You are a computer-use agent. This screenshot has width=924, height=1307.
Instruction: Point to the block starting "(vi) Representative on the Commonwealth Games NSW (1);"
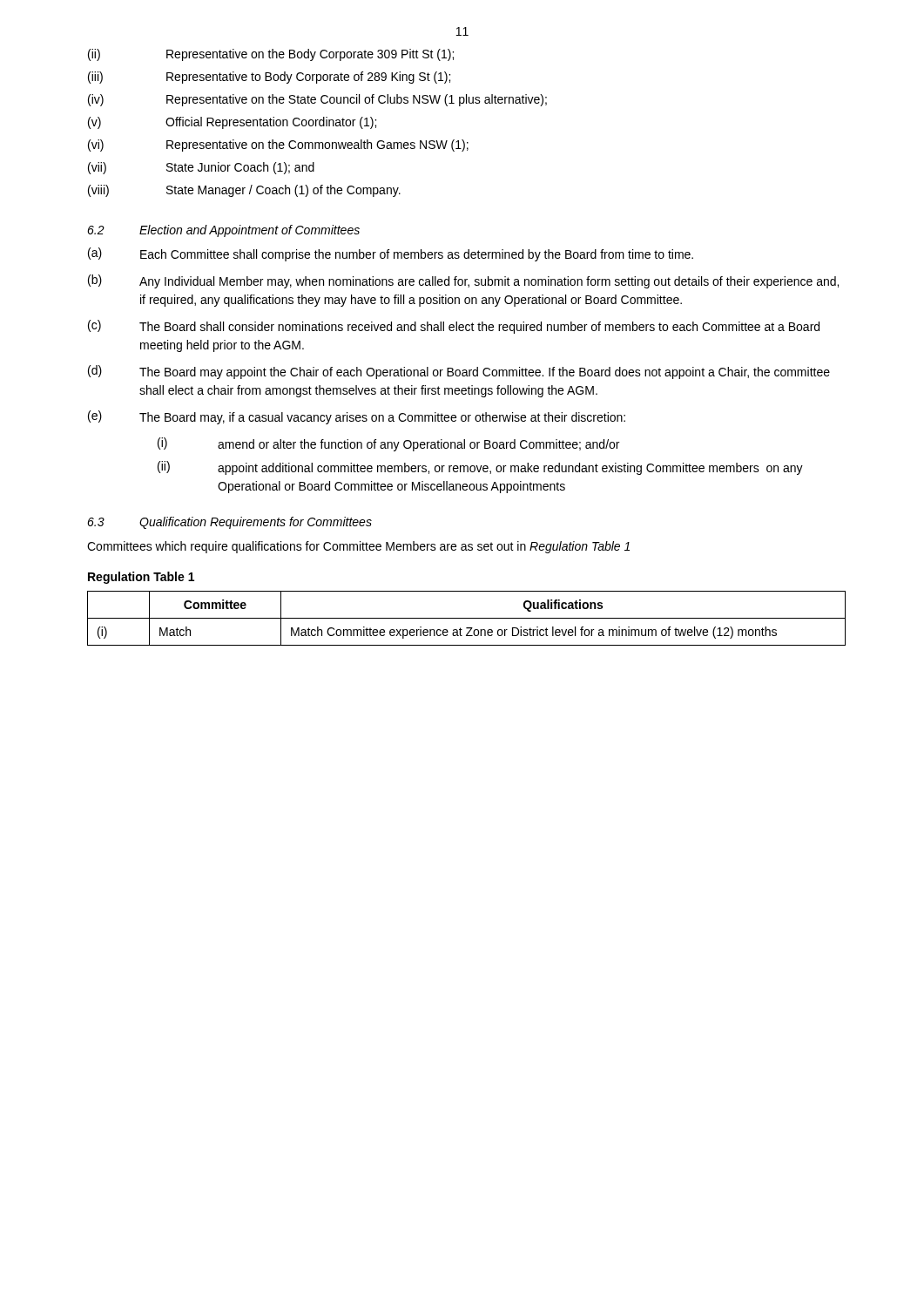tap(466, 145)
